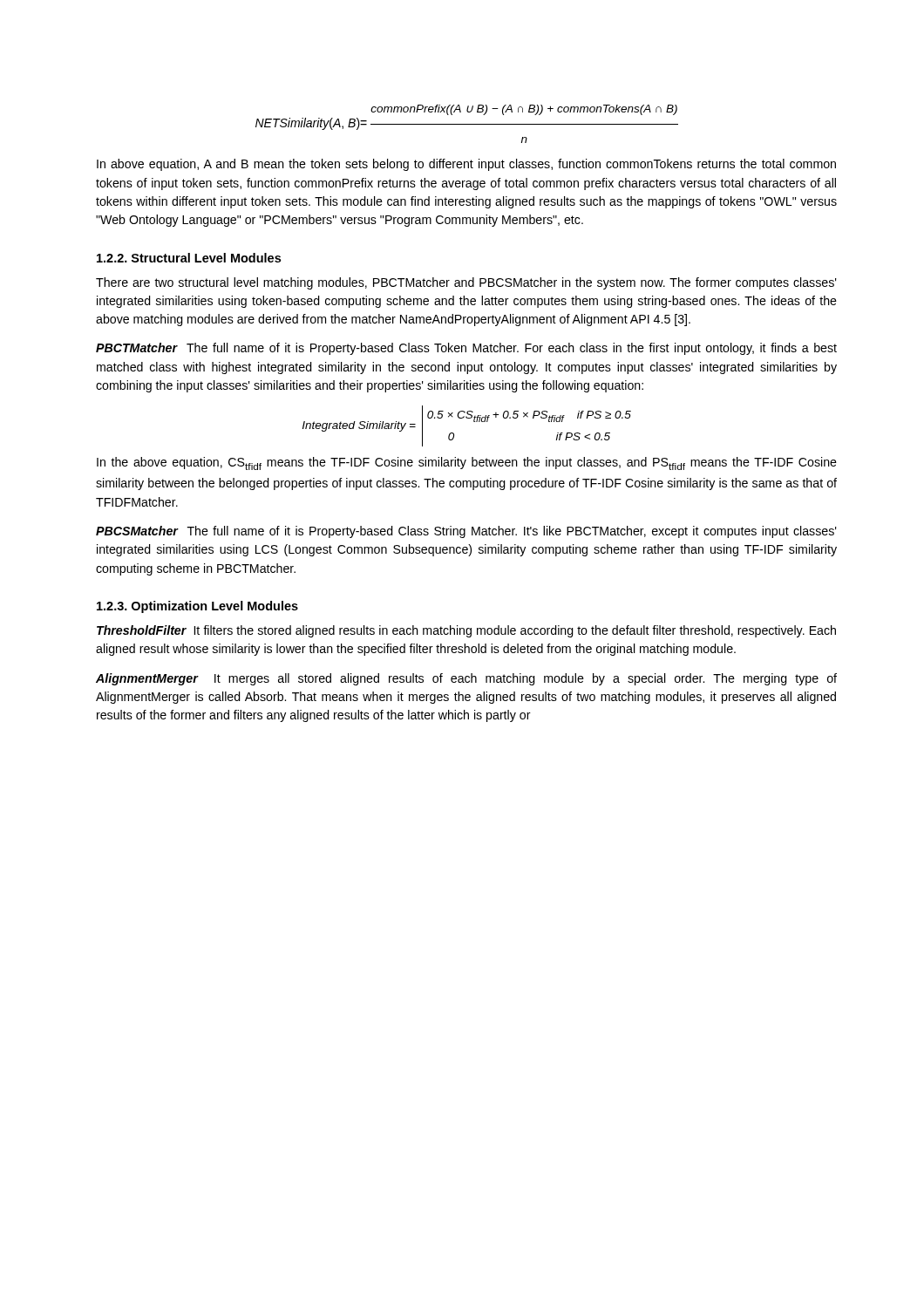Find the block on this page that starts "In above equation,"
924x1308 pixels.
pos(466,193)
